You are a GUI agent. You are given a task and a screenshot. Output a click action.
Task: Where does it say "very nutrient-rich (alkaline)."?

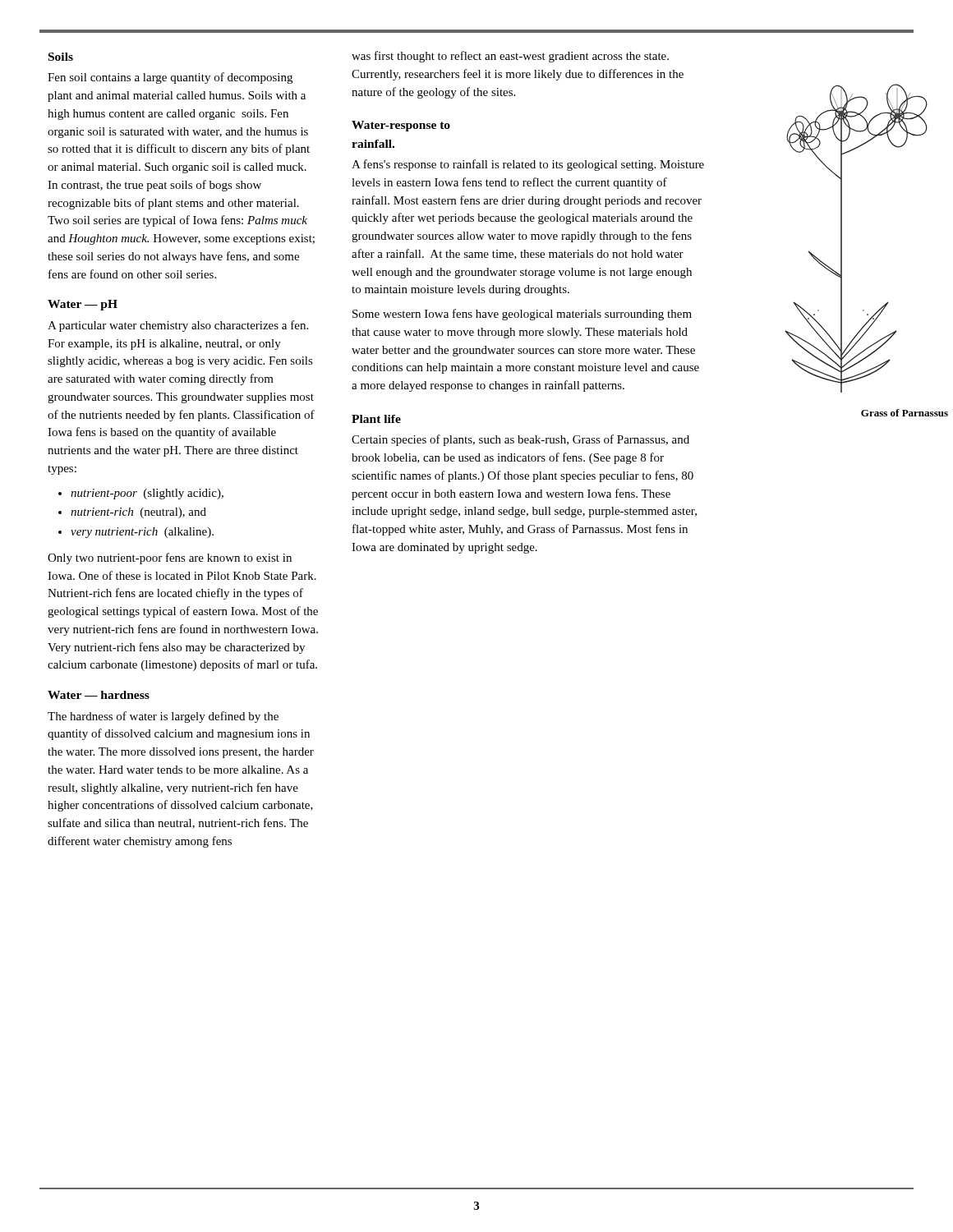tap(142, 532)
